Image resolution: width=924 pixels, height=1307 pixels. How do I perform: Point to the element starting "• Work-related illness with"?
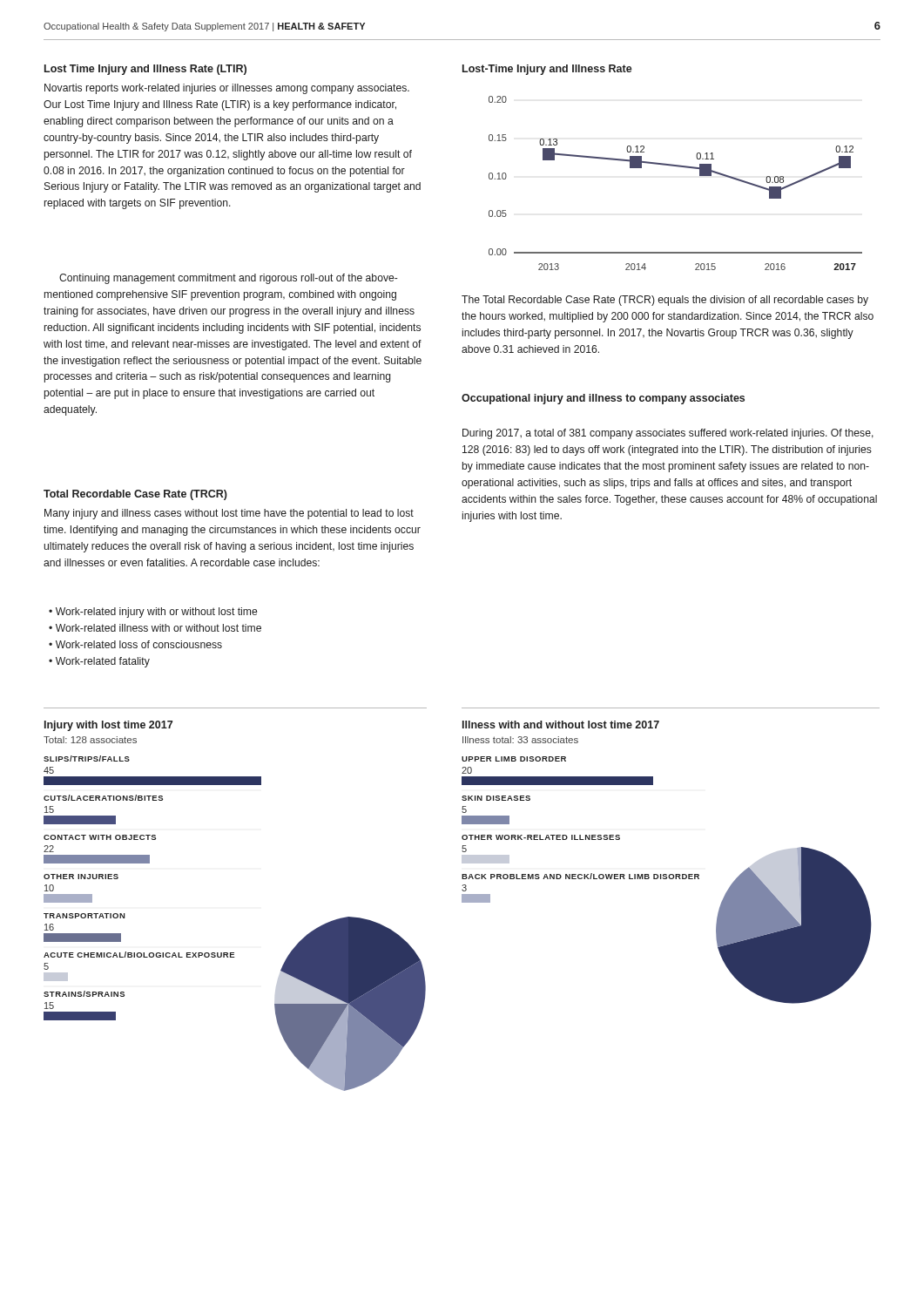[155, 628]
